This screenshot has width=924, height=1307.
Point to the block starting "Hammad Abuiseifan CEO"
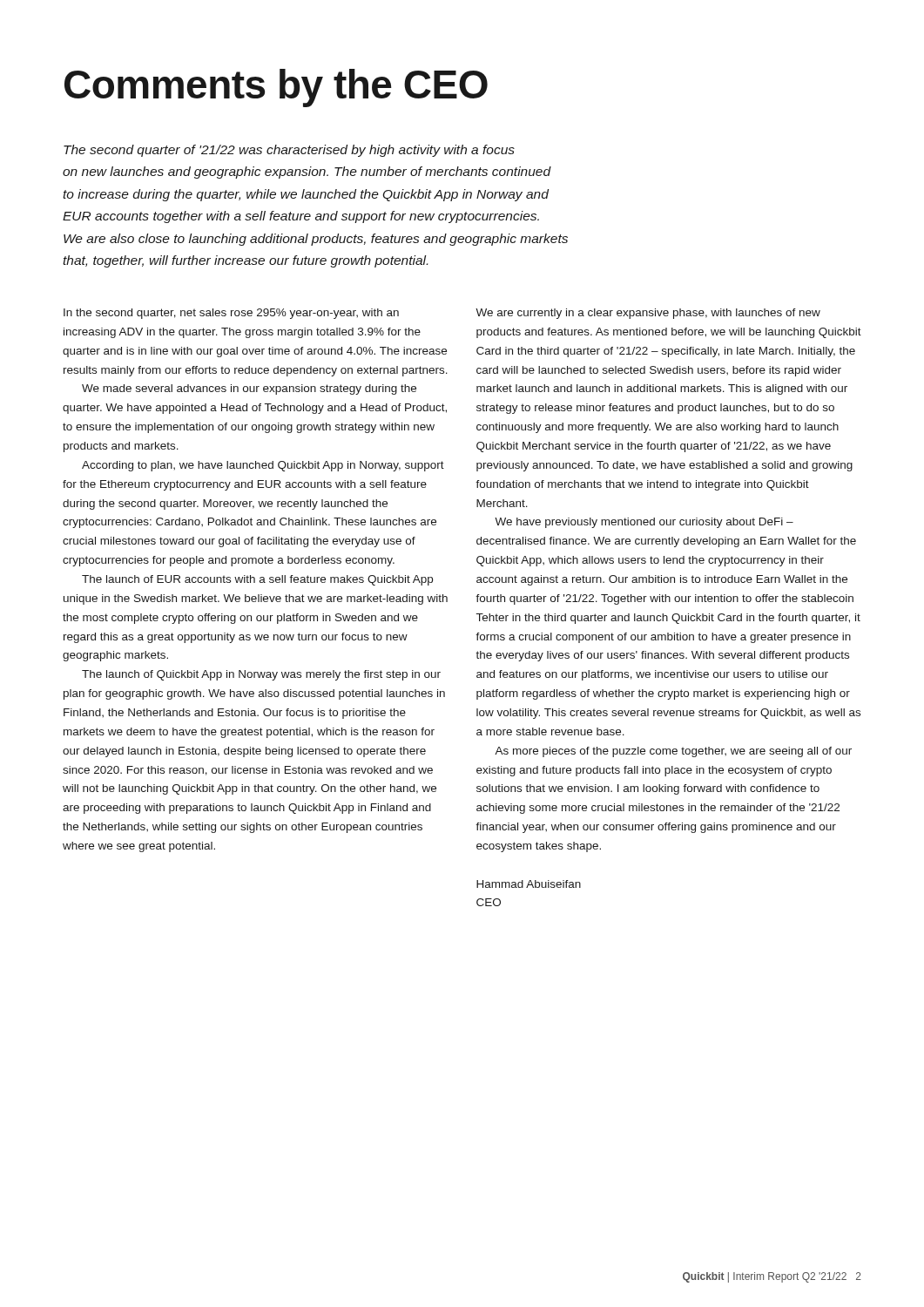[x=529, y=893]
